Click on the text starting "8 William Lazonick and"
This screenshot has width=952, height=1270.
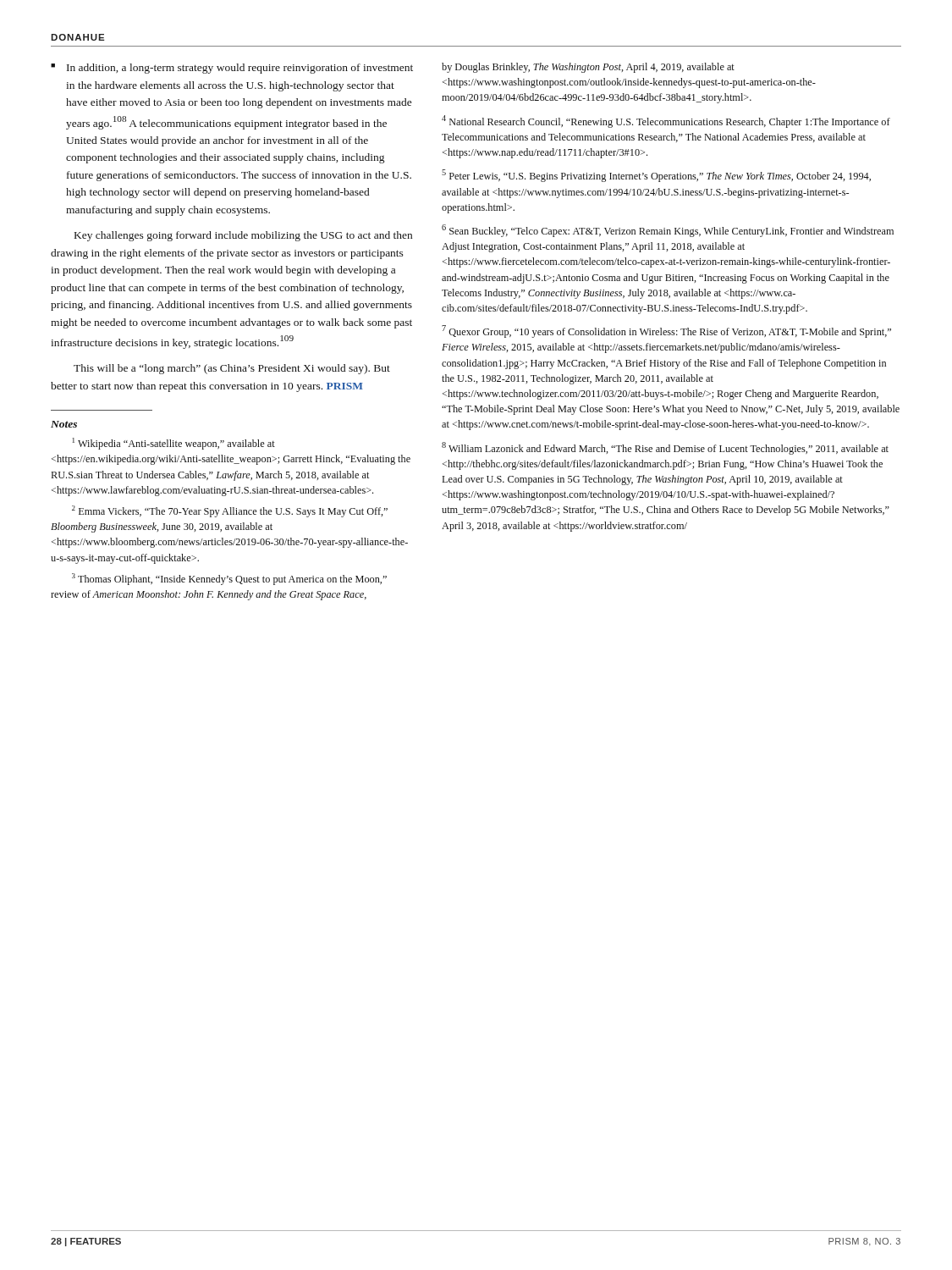pos(671,486)
